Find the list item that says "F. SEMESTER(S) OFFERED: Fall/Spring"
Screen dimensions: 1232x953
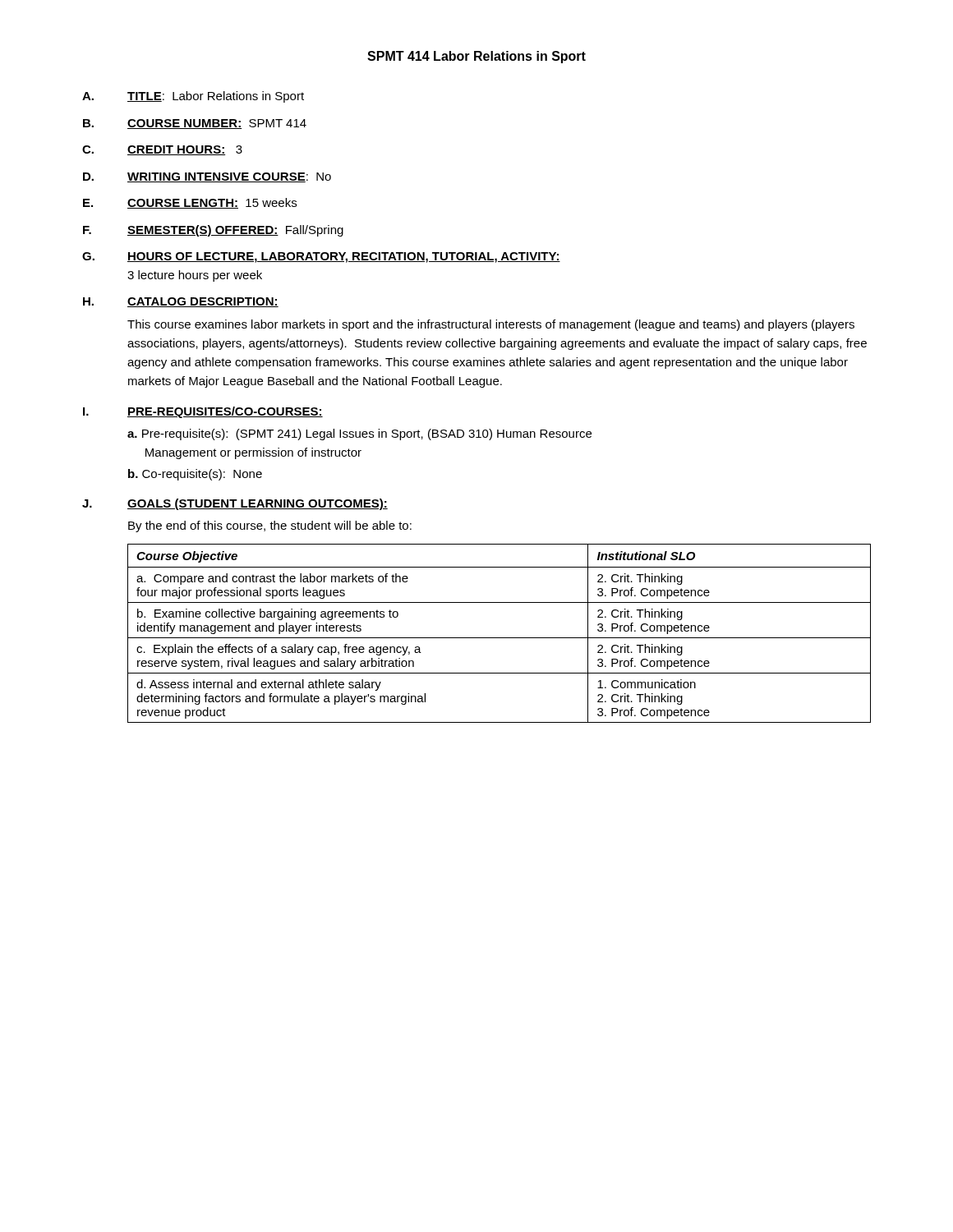click(x=213, y=231)
